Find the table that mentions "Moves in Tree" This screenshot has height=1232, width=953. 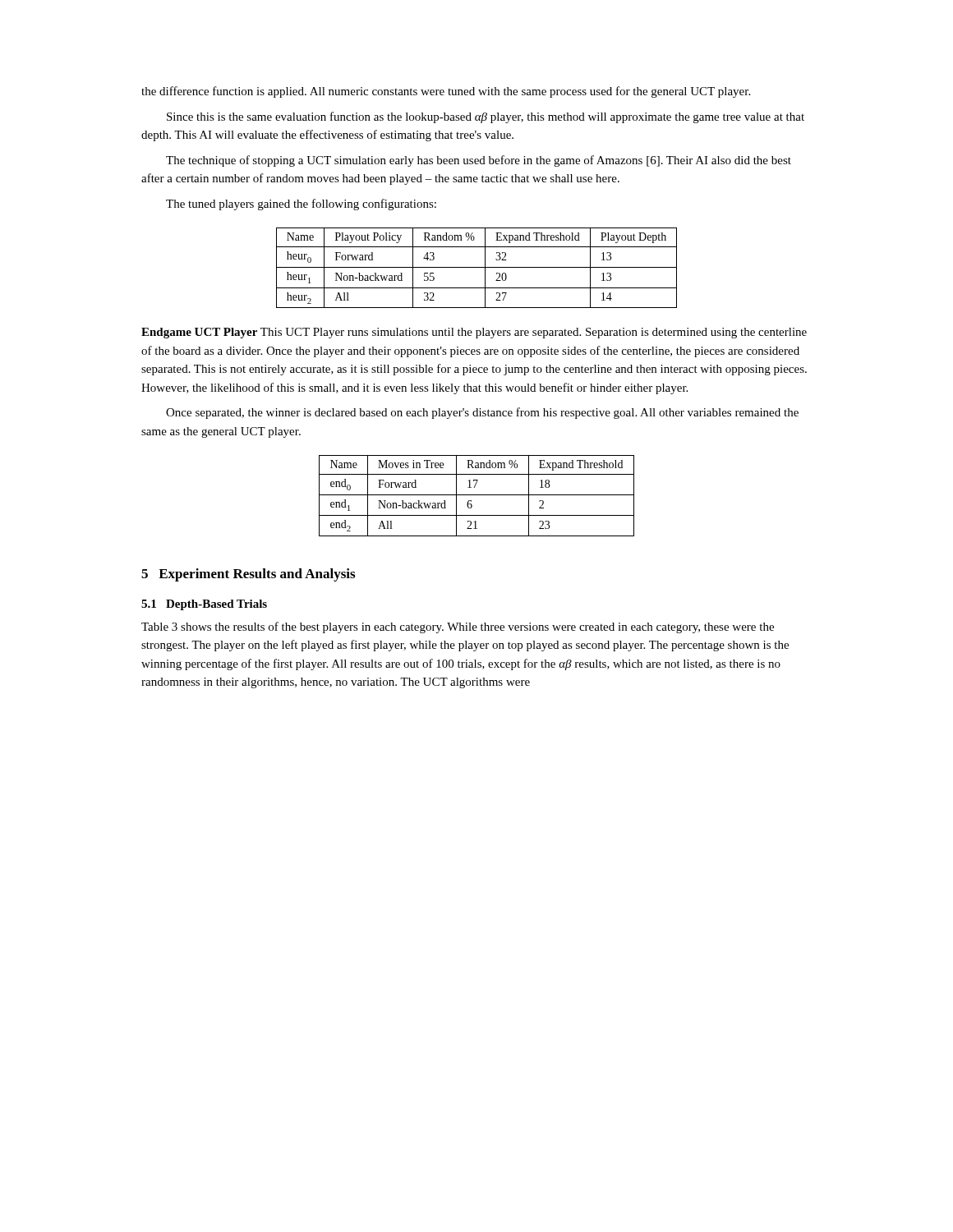click(476, 496)
